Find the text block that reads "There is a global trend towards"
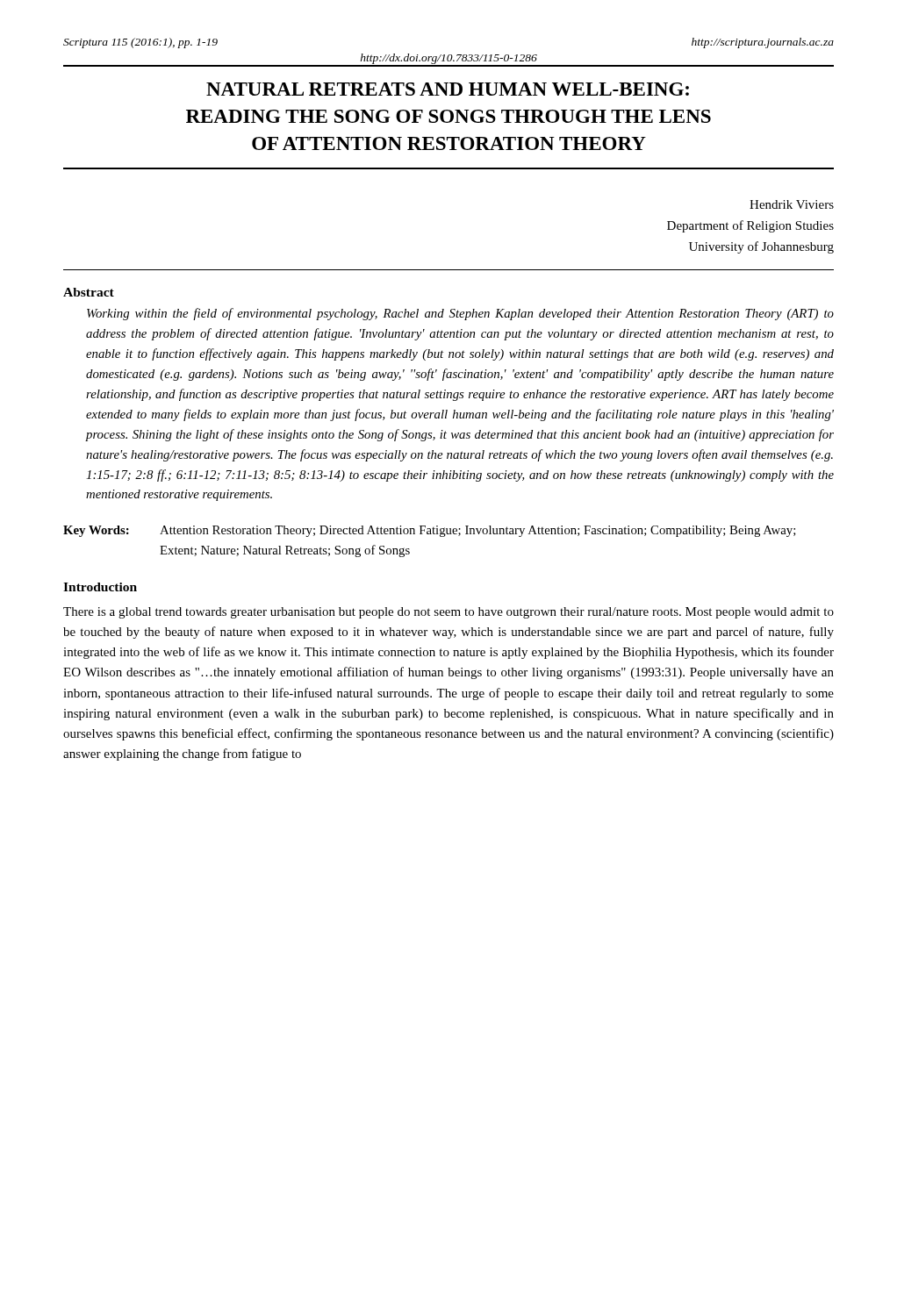The height and width of the screenshot is (1316, 897). point(448,683)
